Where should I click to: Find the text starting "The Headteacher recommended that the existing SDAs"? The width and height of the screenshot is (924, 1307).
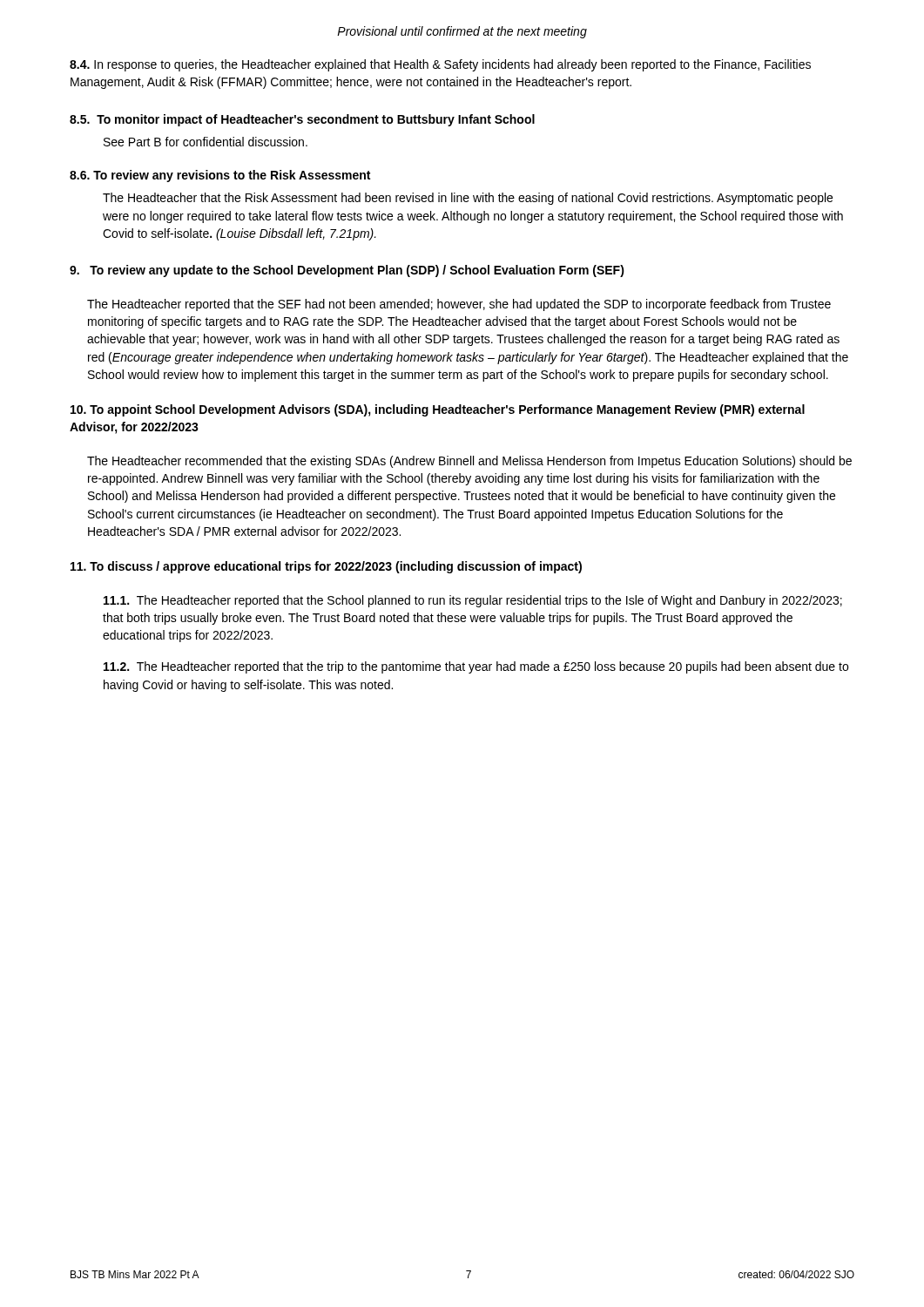click(471, 496)
